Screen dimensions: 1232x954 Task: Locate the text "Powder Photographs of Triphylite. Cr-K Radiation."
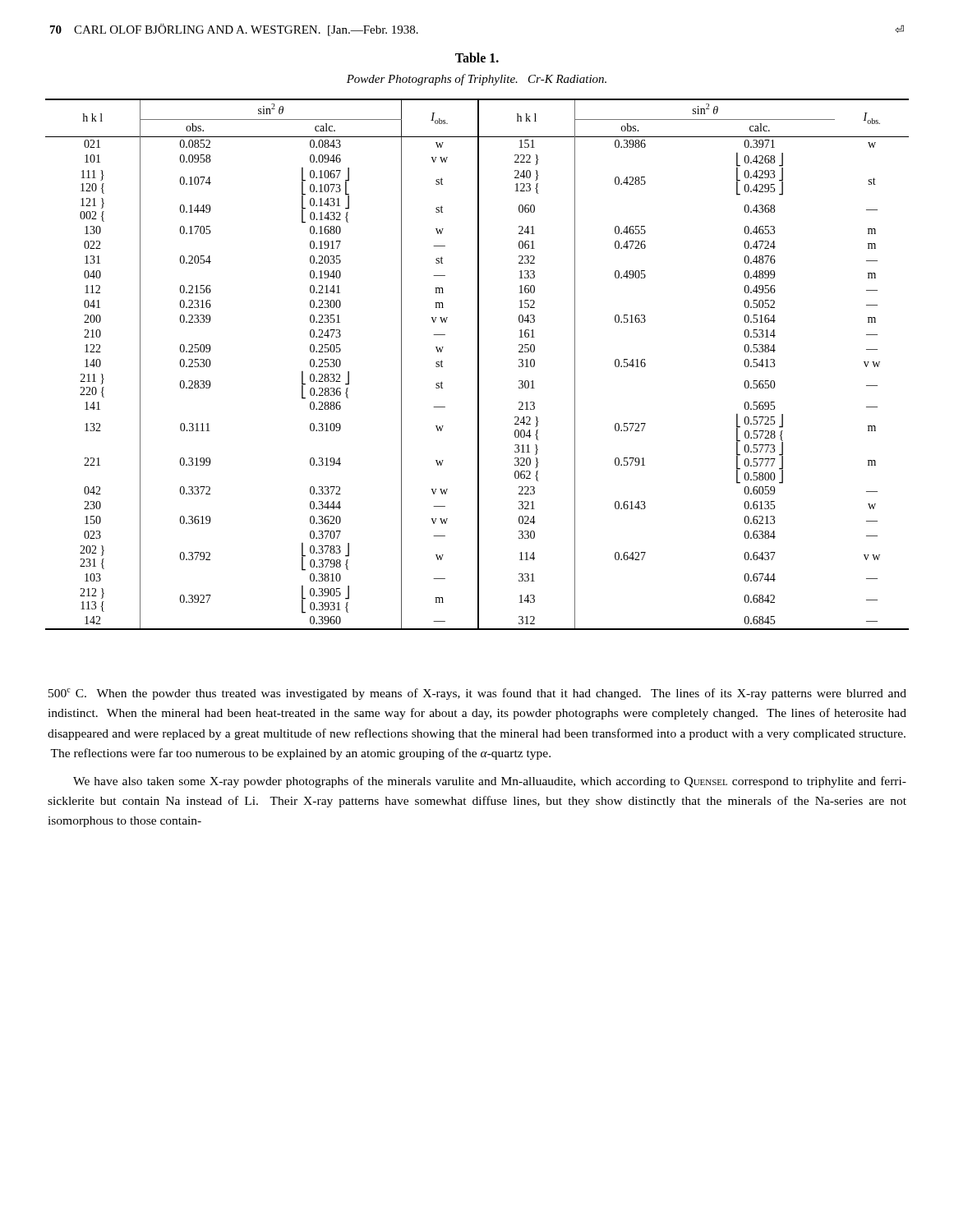click(477, 79)
